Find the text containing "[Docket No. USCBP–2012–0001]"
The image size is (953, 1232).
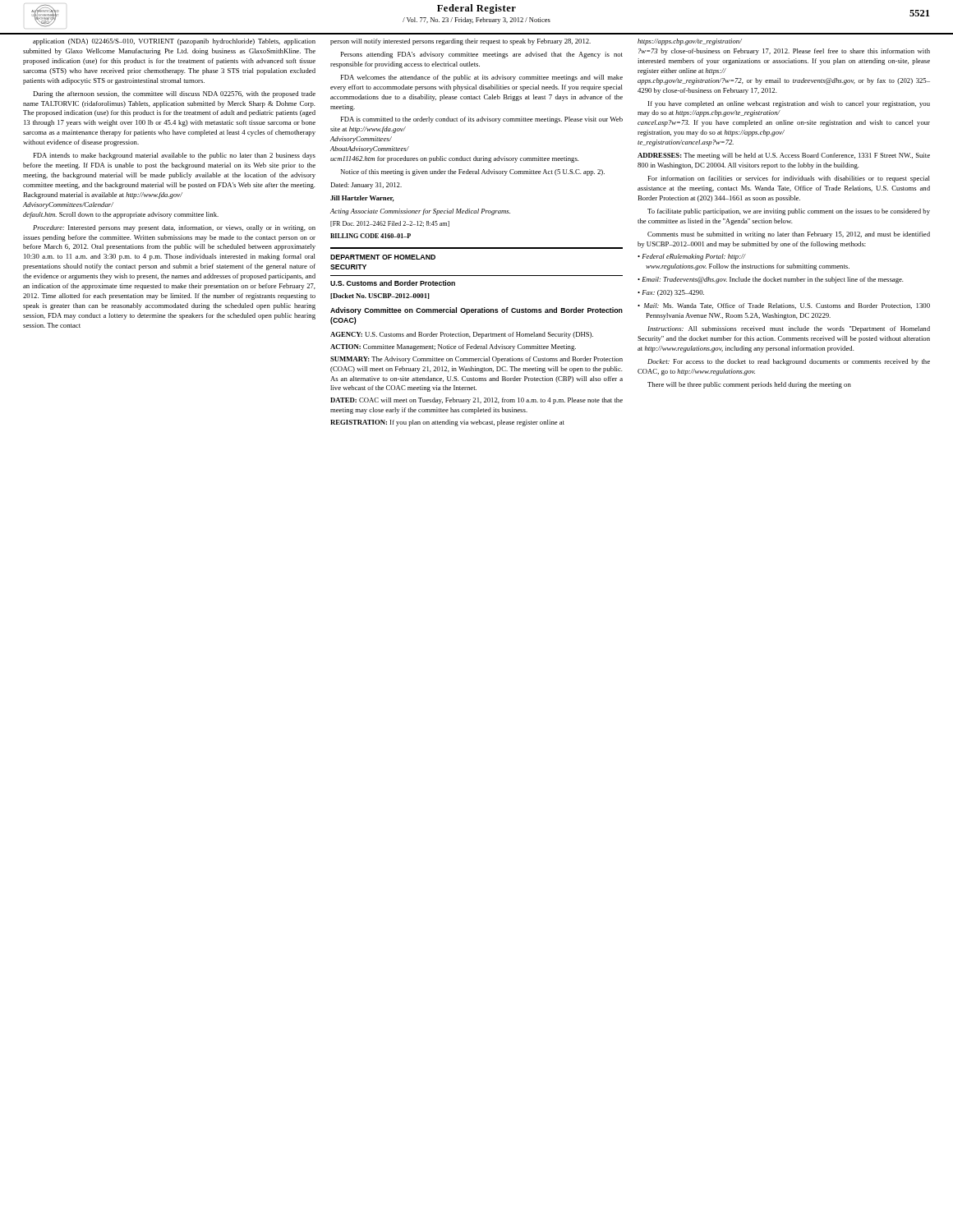[x=380, y=296]
